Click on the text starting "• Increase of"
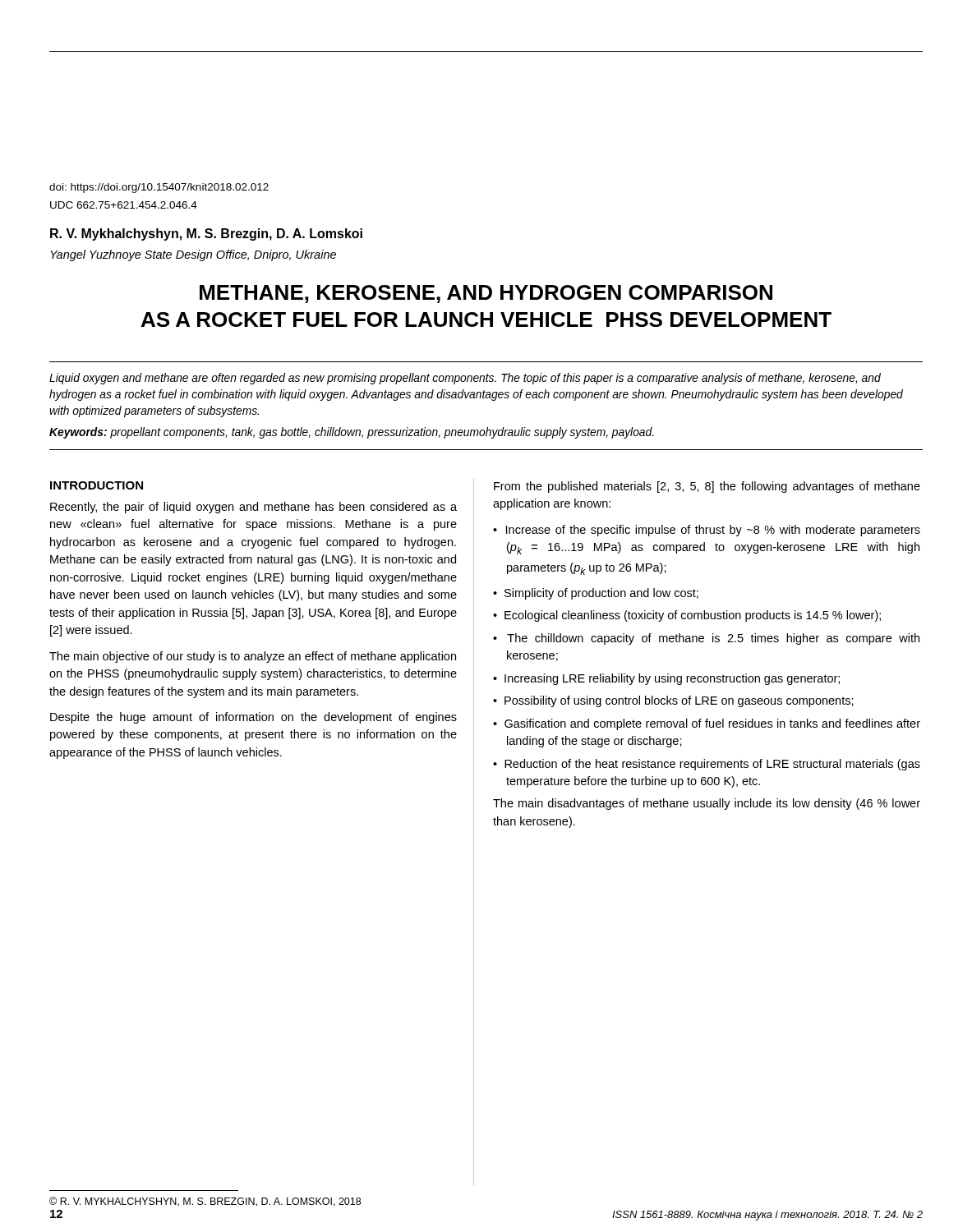Image resolution: width=972 pixels, height=1232 pixels. 707,550
